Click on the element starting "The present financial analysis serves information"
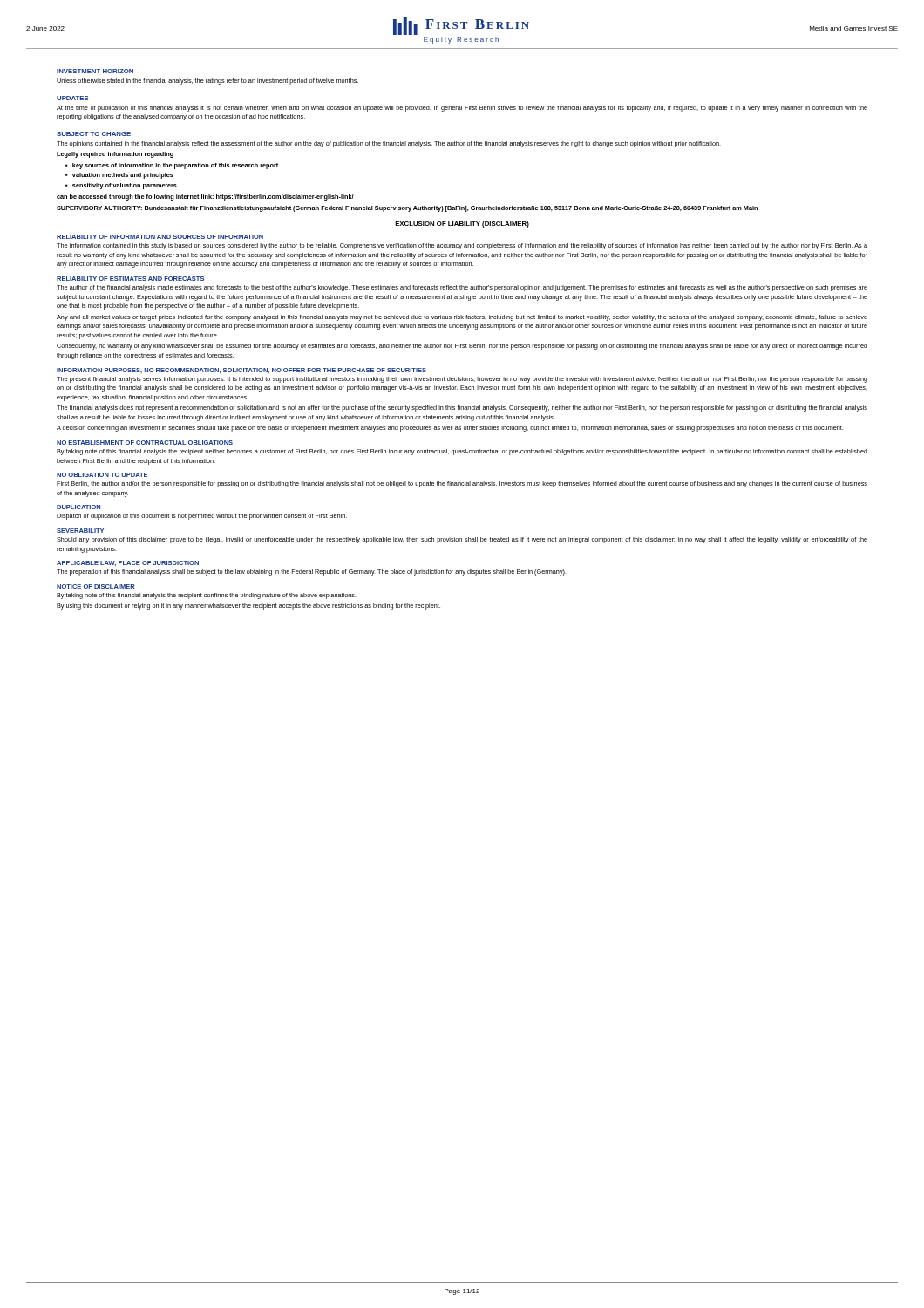This screenshot has height=1308, width=924. pyautogui.click(x=462, y=388)
